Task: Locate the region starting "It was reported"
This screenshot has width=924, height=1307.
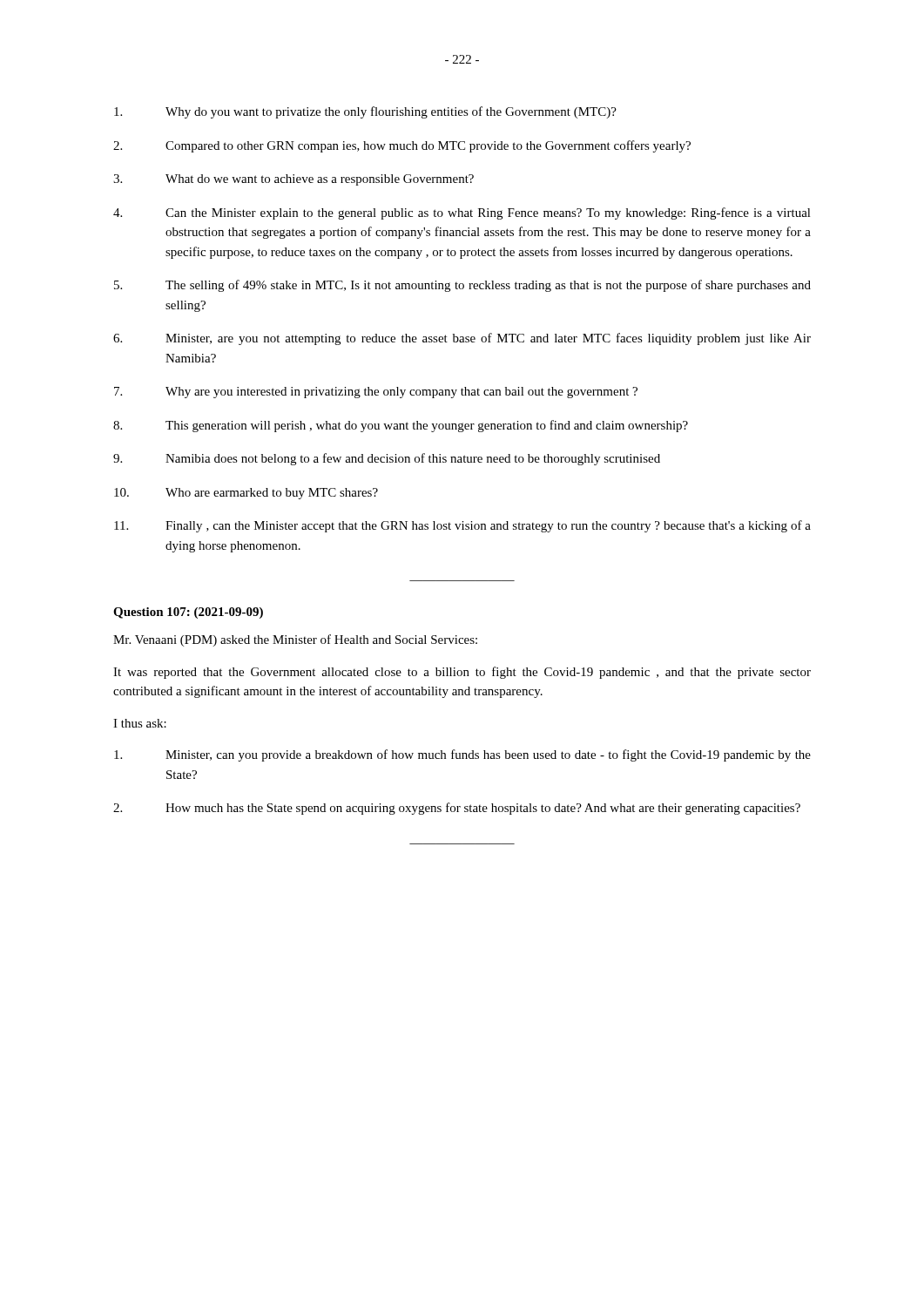Action: 462,681
